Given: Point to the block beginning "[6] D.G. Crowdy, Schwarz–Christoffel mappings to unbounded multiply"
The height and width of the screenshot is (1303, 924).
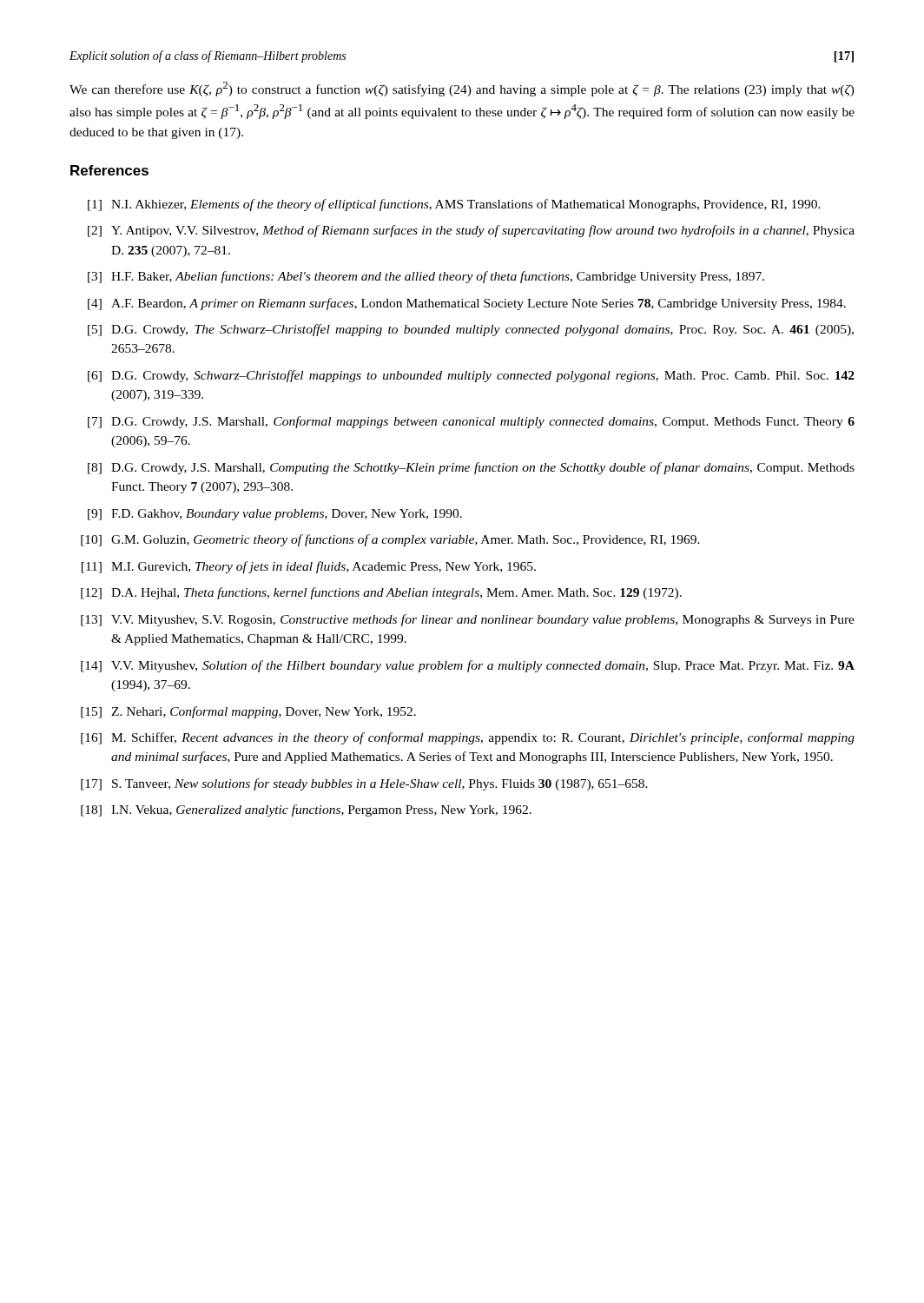Looking at the screenshot, I should [462, 385].
